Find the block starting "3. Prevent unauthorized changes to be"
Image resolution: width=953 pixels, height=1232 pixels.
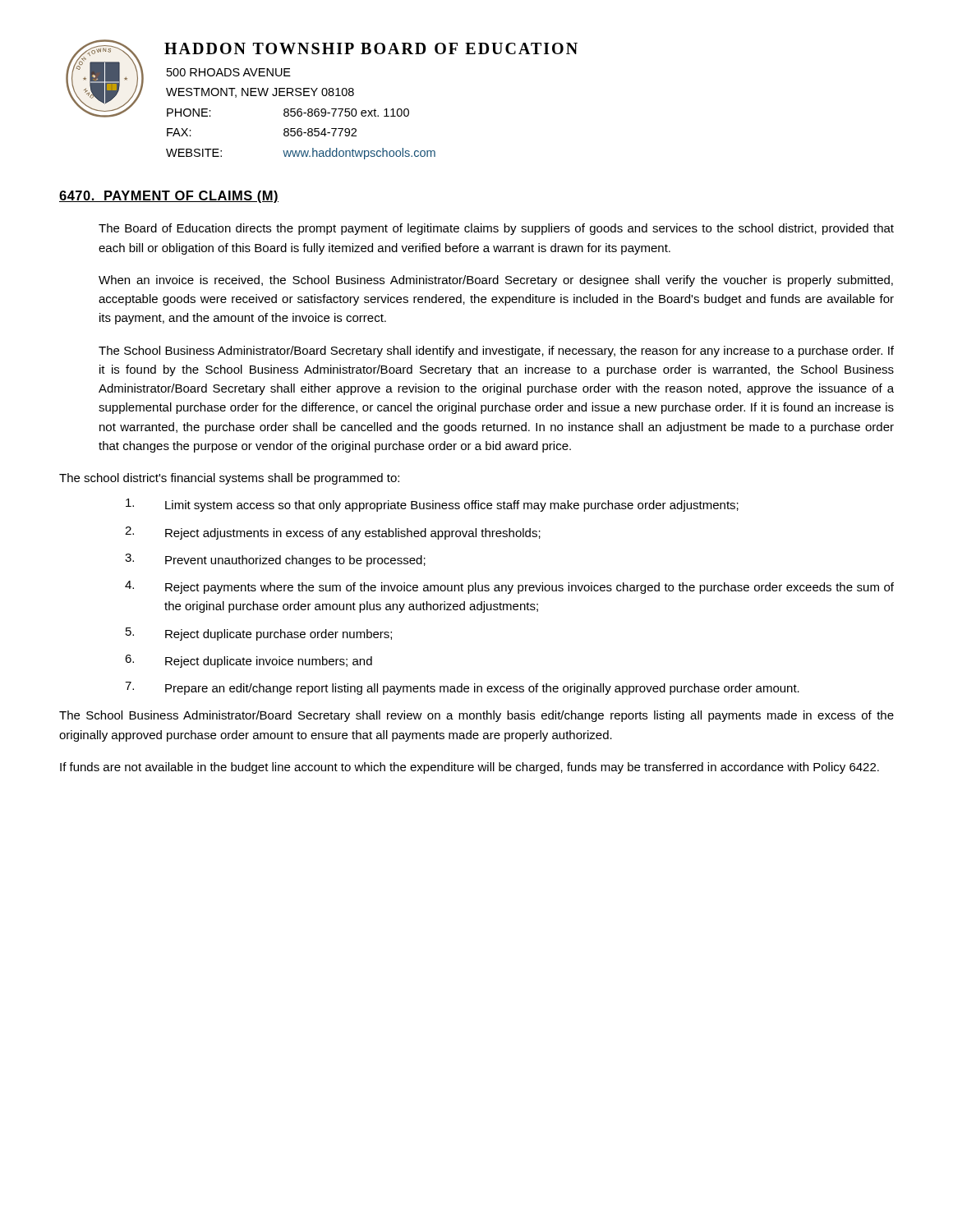click(x=275, y=560)
